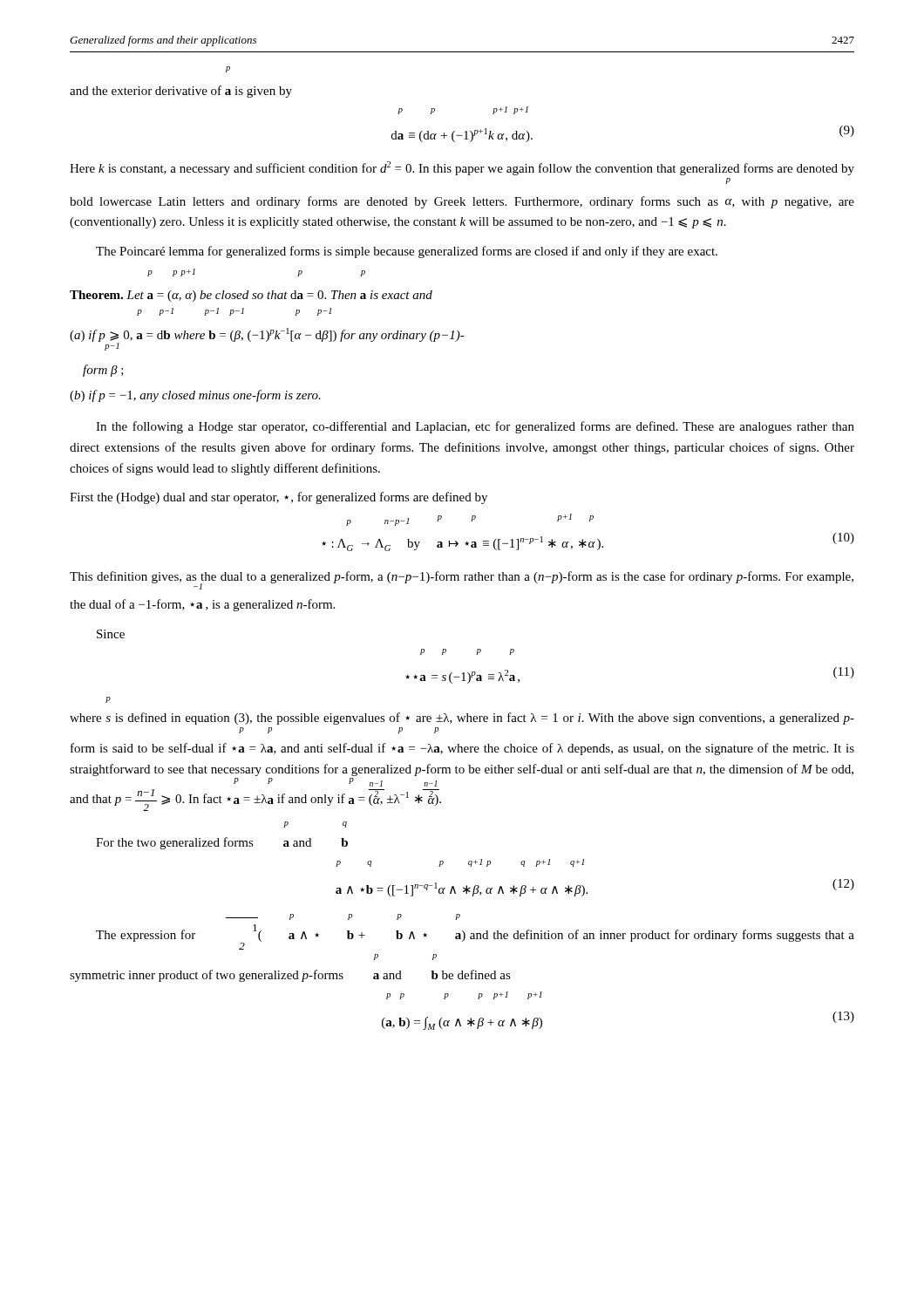
Task: Find the text block starting "pa ∧ ⋆qb ="
Action: [338, 864]
